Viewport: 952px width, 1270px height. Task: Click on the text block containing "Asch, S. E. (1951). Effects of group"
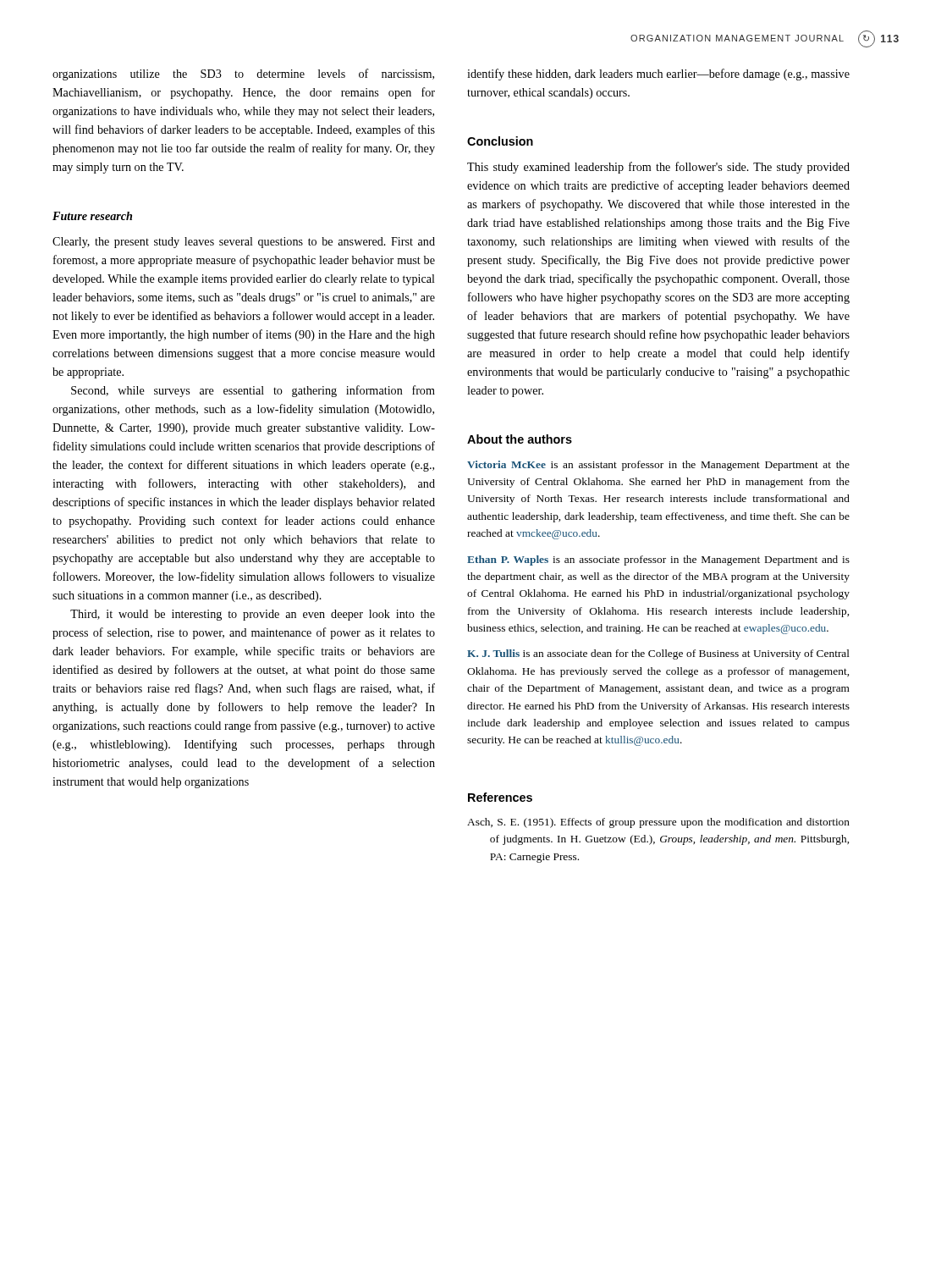[658, 840]
